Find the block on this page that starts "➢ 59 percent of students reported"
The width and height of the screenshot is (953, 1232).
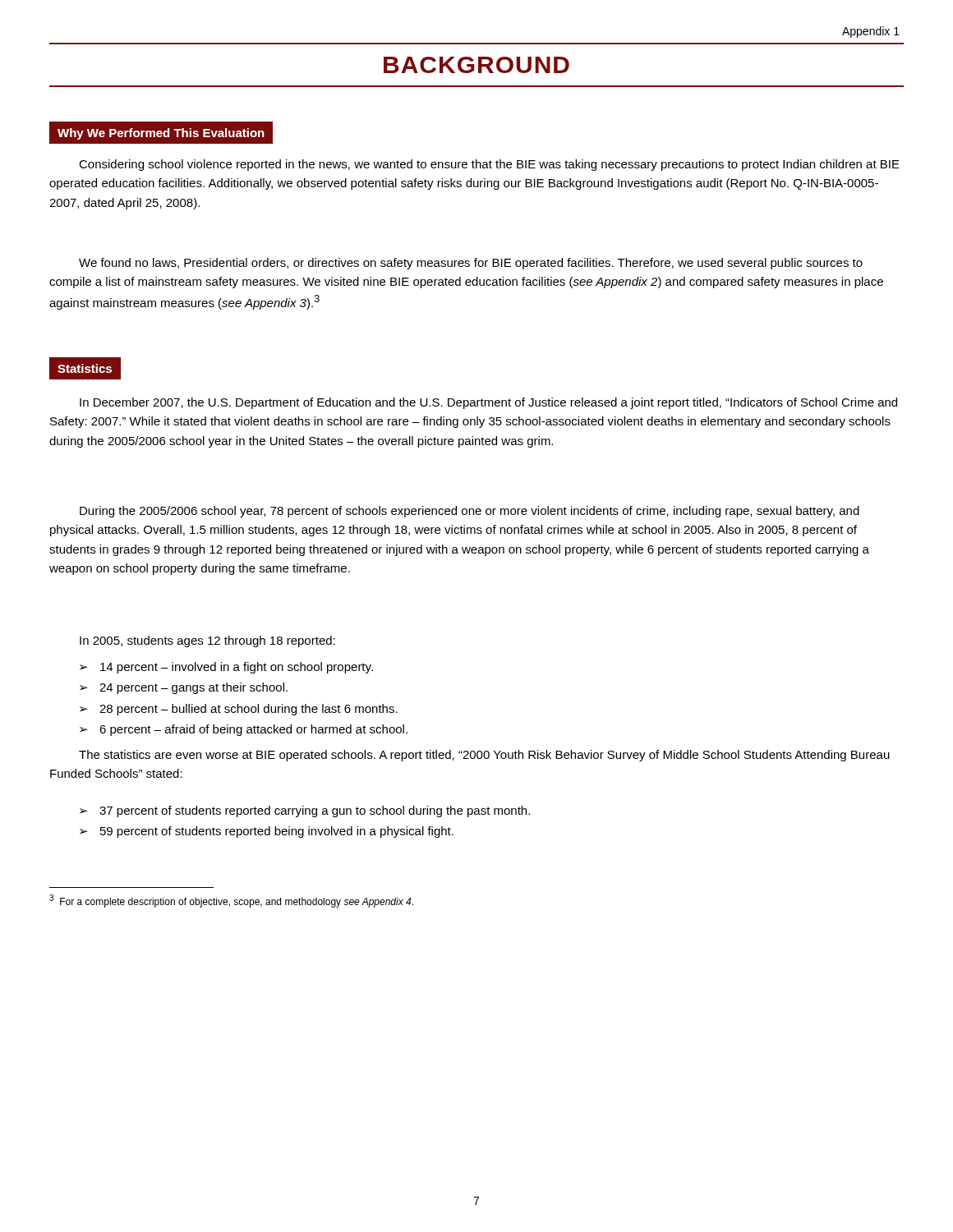[x=266, y=831]
